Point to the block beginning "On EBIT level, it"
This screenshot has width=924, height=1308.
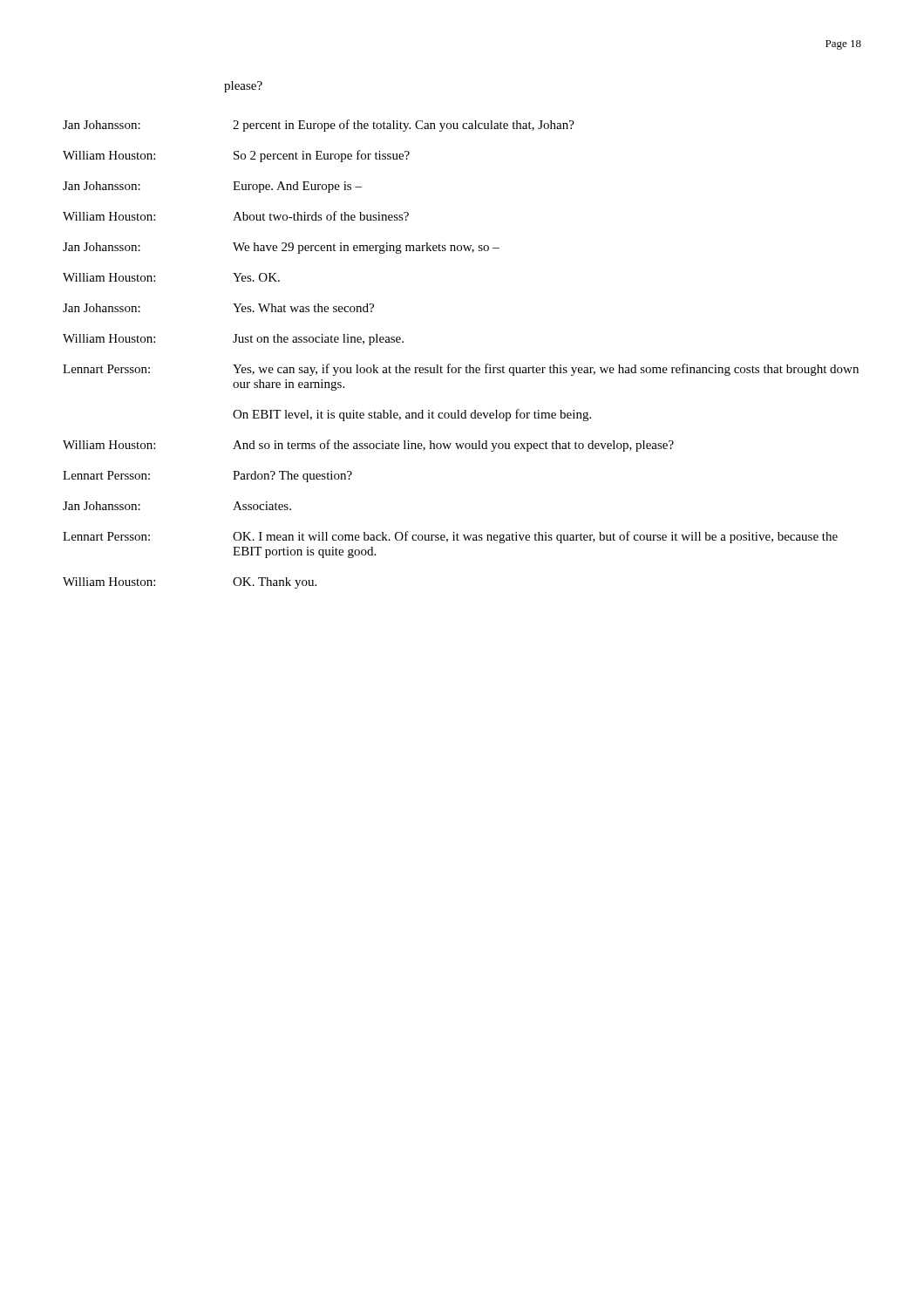tap(462, 415)
